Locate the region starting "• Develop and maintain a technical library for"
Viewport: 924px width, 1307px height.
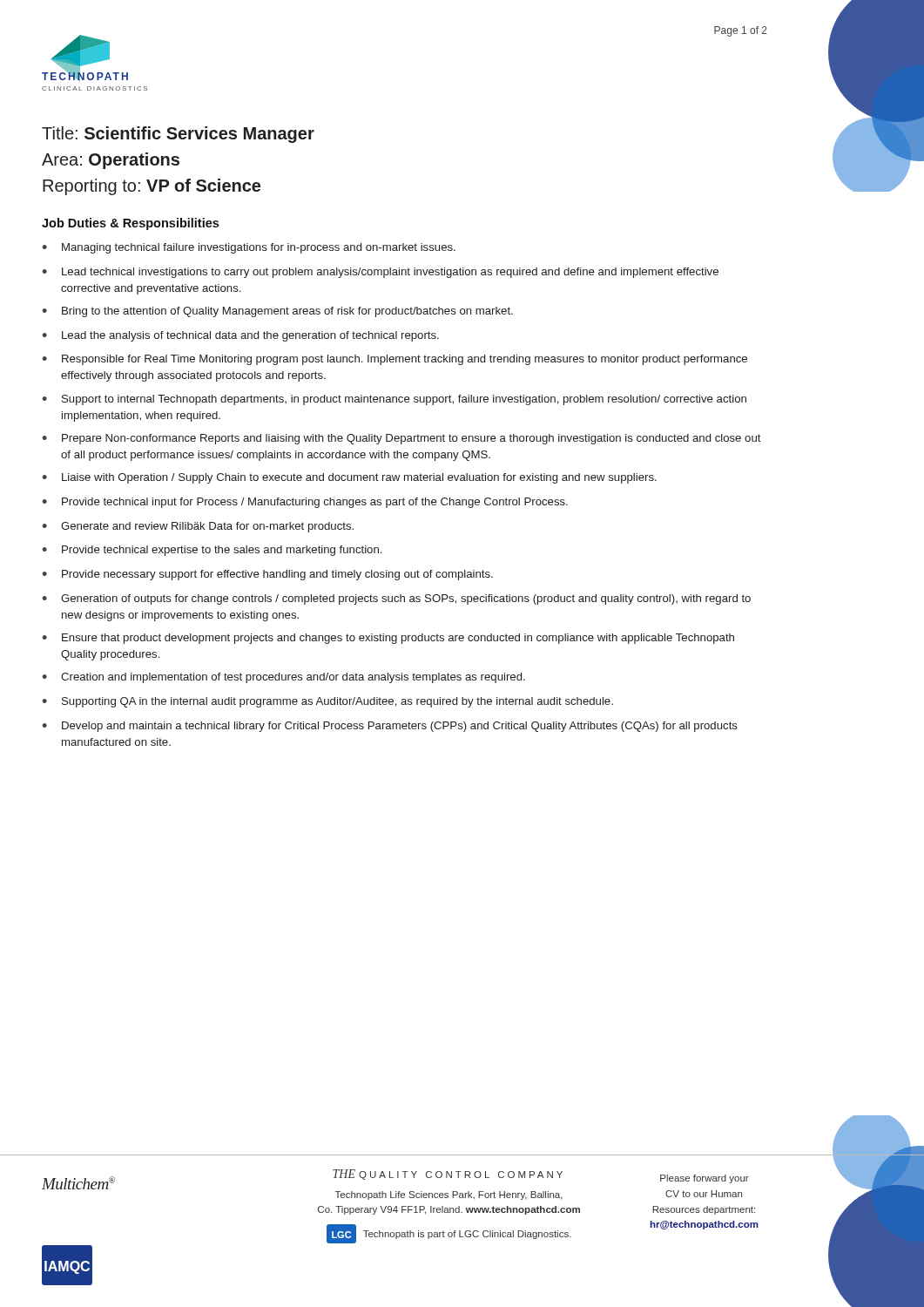point(404,733)
